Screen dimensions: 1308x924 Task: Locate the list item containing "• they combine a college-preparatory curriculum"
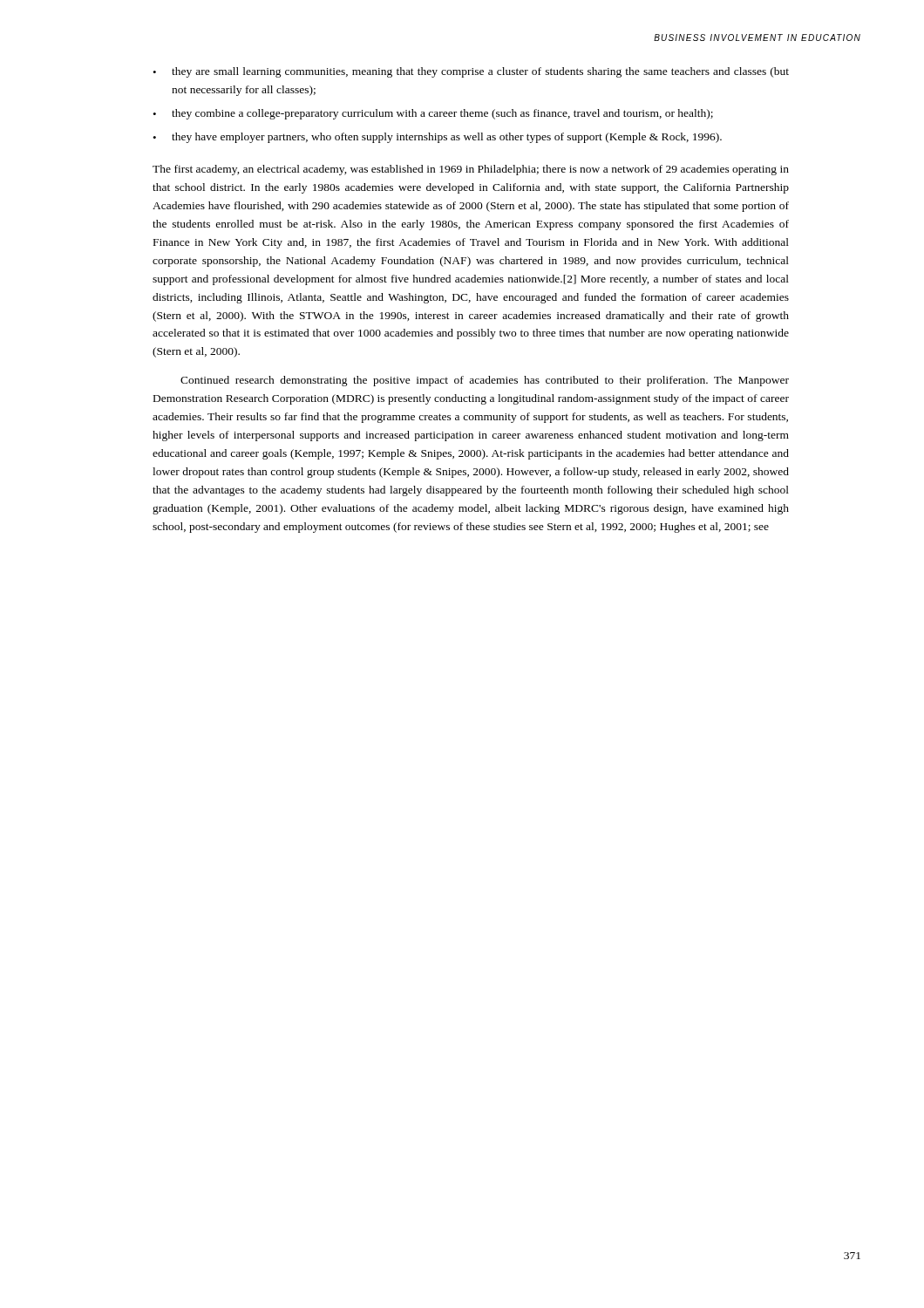point(471,114)
